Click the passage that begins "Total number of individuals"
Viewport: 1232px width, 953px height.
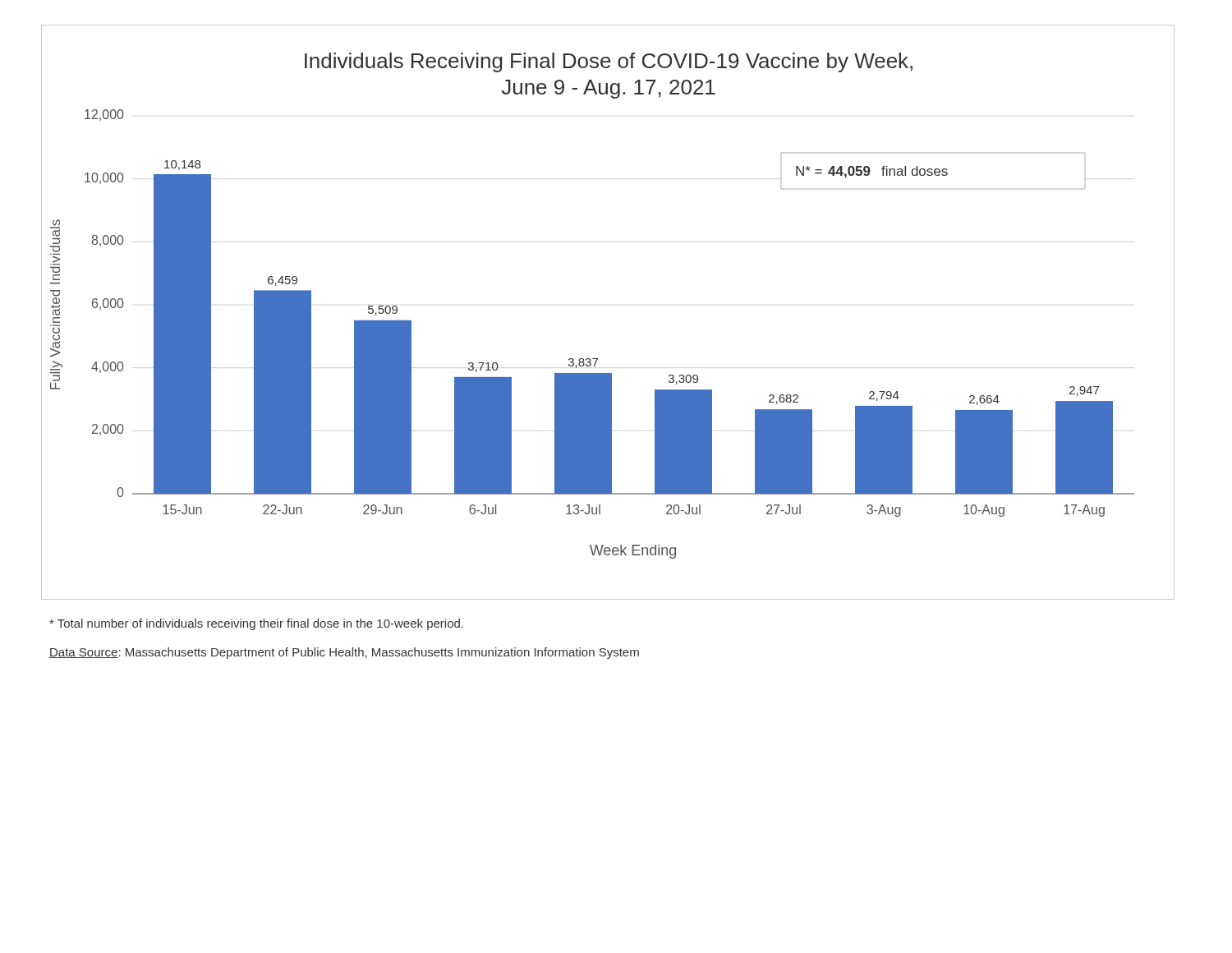click(583, 638)
